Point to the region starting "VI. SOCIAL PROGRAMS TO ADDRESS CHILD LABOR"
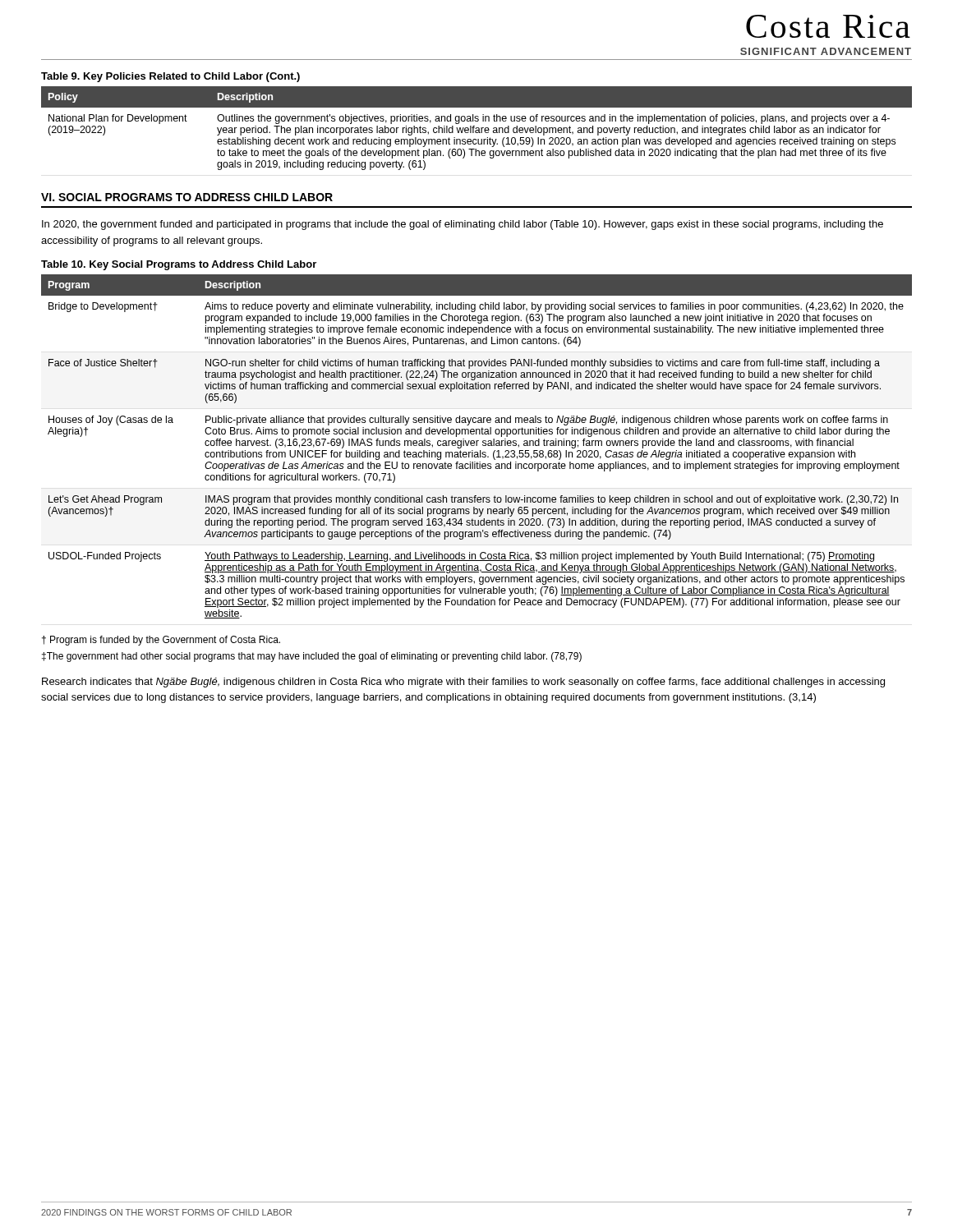This screenshot has width=953, height=1232. (187, 197)
